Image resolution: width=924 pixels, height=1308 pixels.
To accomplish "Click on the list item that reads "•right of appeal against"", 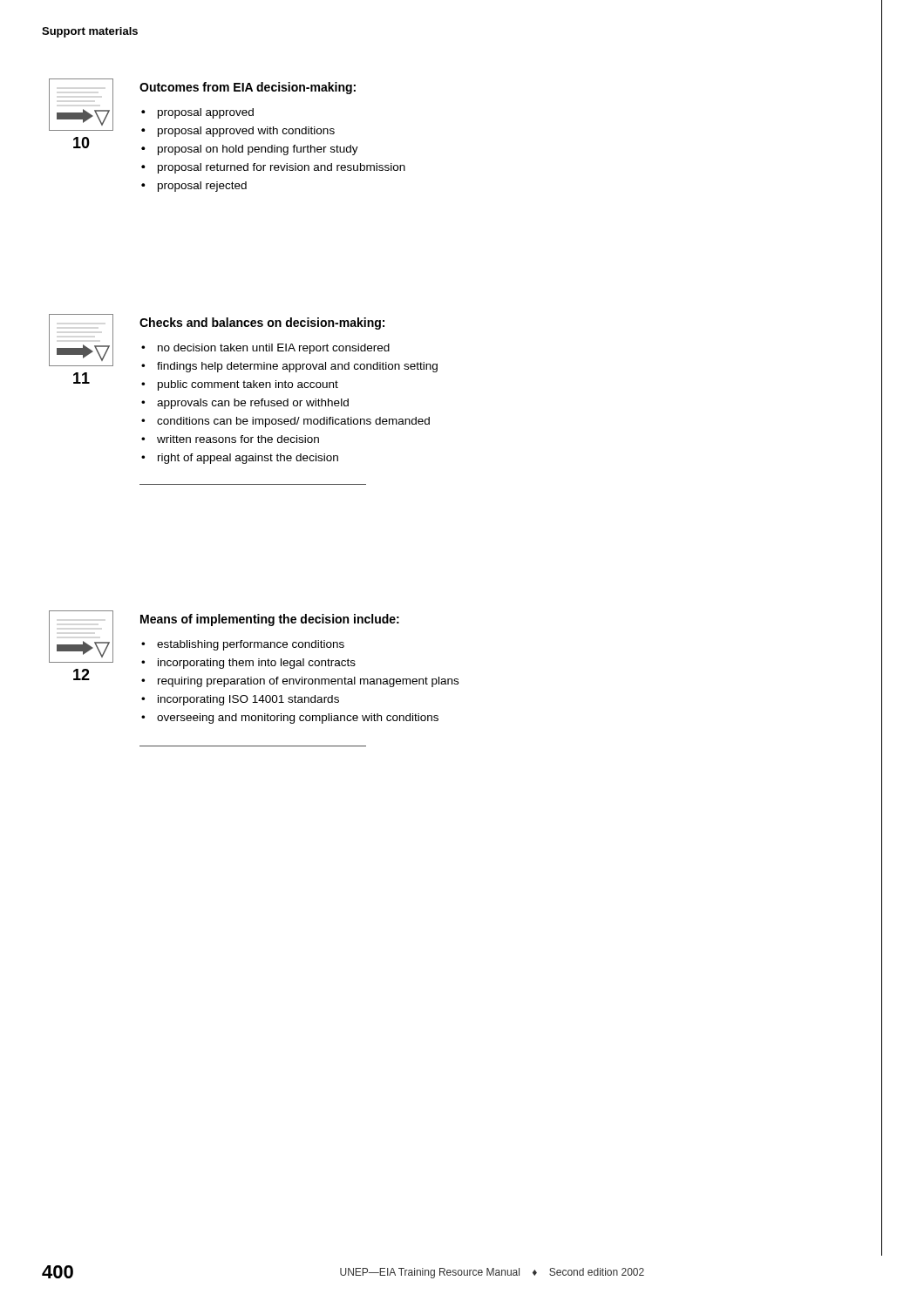I will [x=240, y=457].
